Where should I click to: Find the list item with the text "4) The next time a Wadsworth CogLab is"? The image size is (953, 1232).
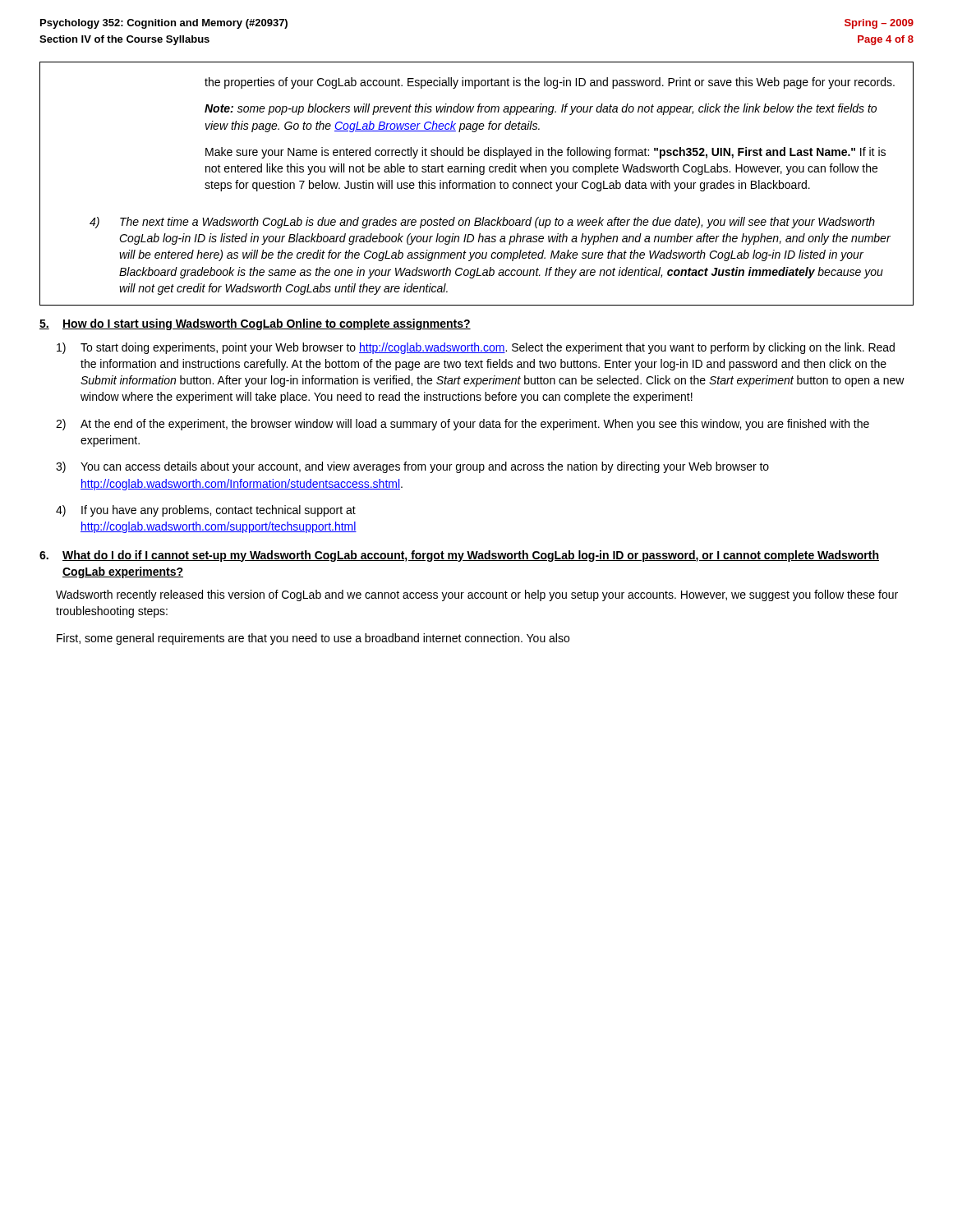pos(495,255)
